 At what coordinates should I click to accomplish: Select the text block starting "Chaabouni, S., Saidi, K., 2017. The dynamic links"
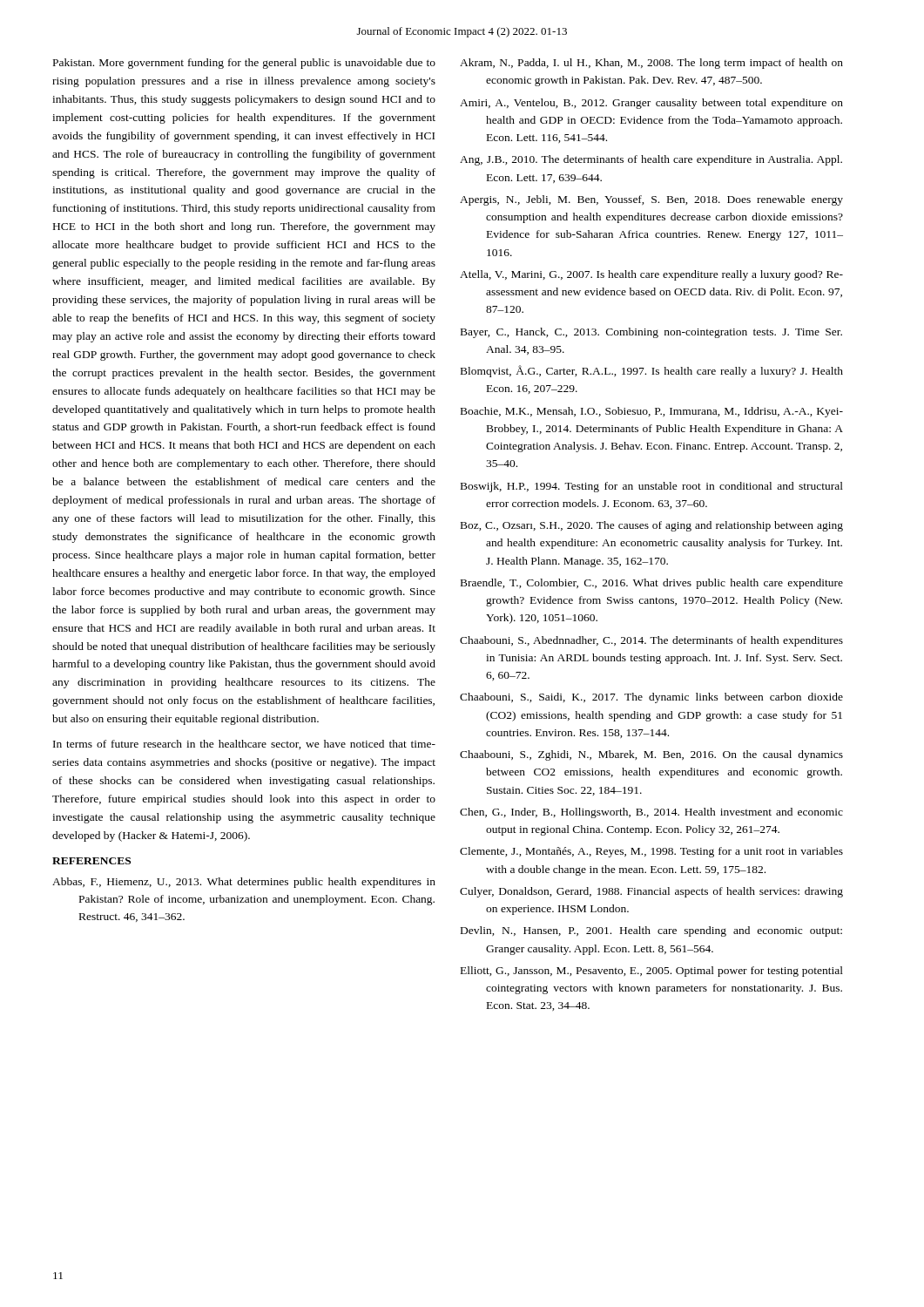pos(651,715)
